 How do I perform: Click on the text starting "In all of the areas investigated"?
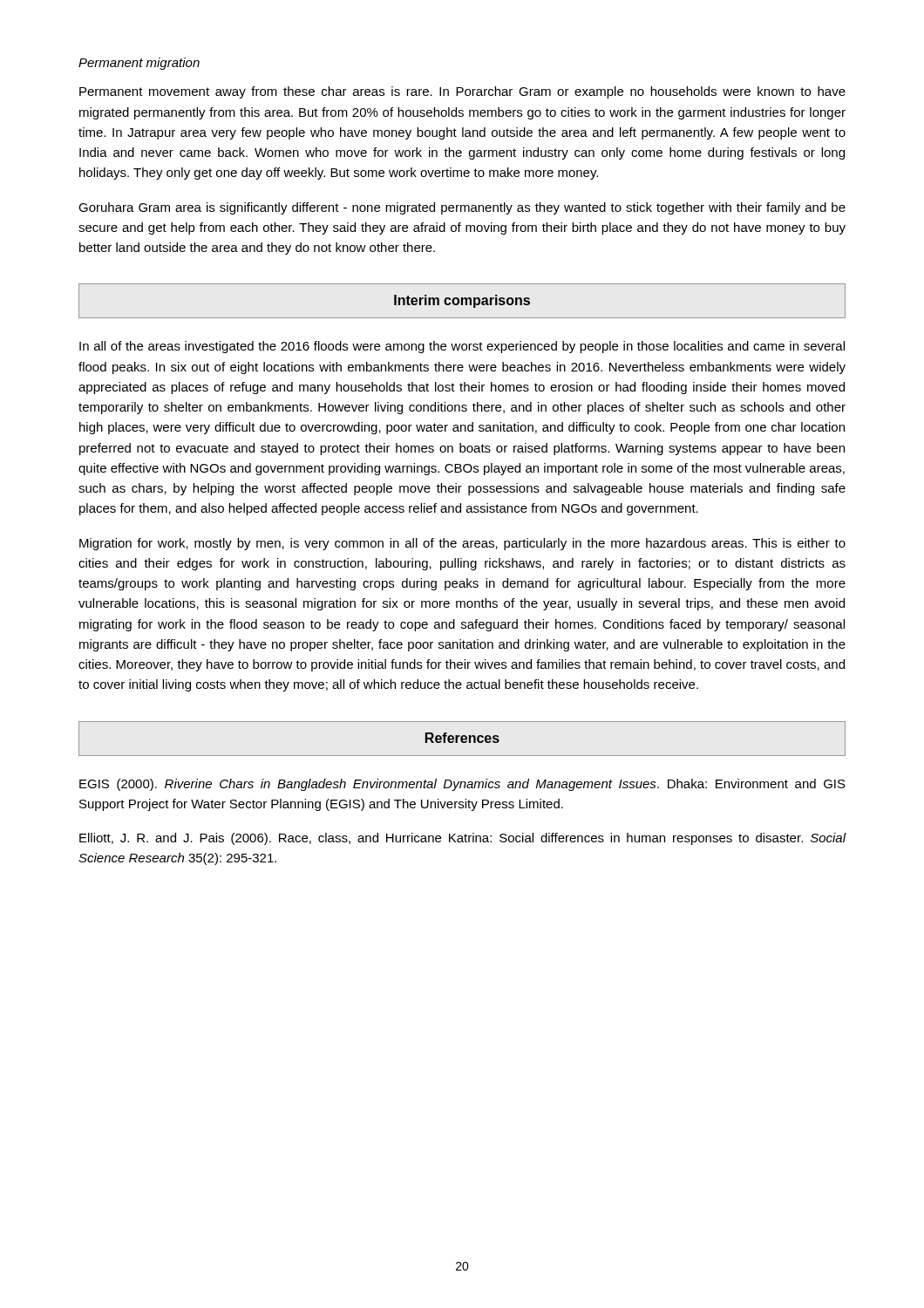pos(462,427)
